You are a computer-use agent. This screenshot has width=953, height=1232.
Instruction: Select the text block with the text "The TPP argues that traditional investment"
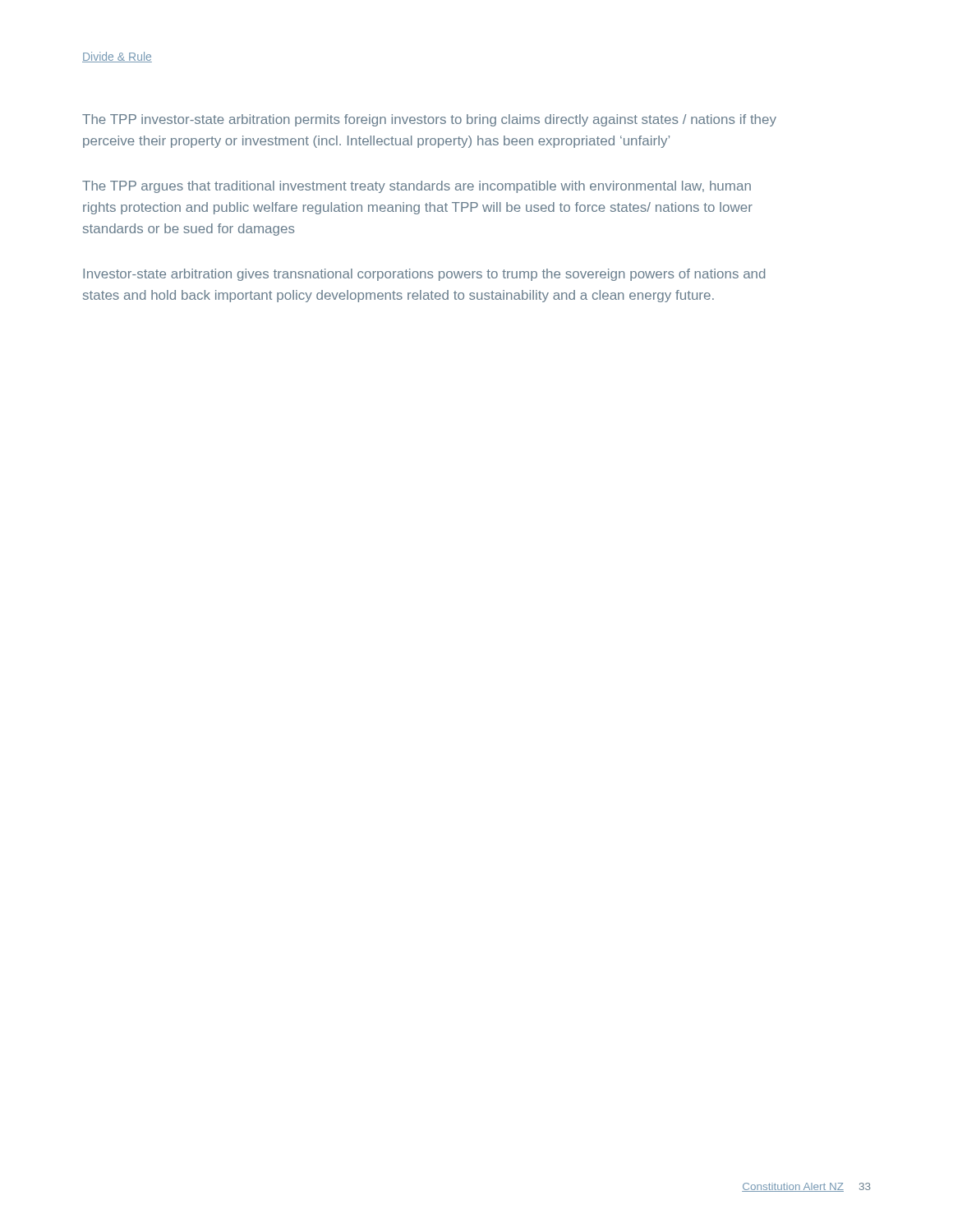417,207
